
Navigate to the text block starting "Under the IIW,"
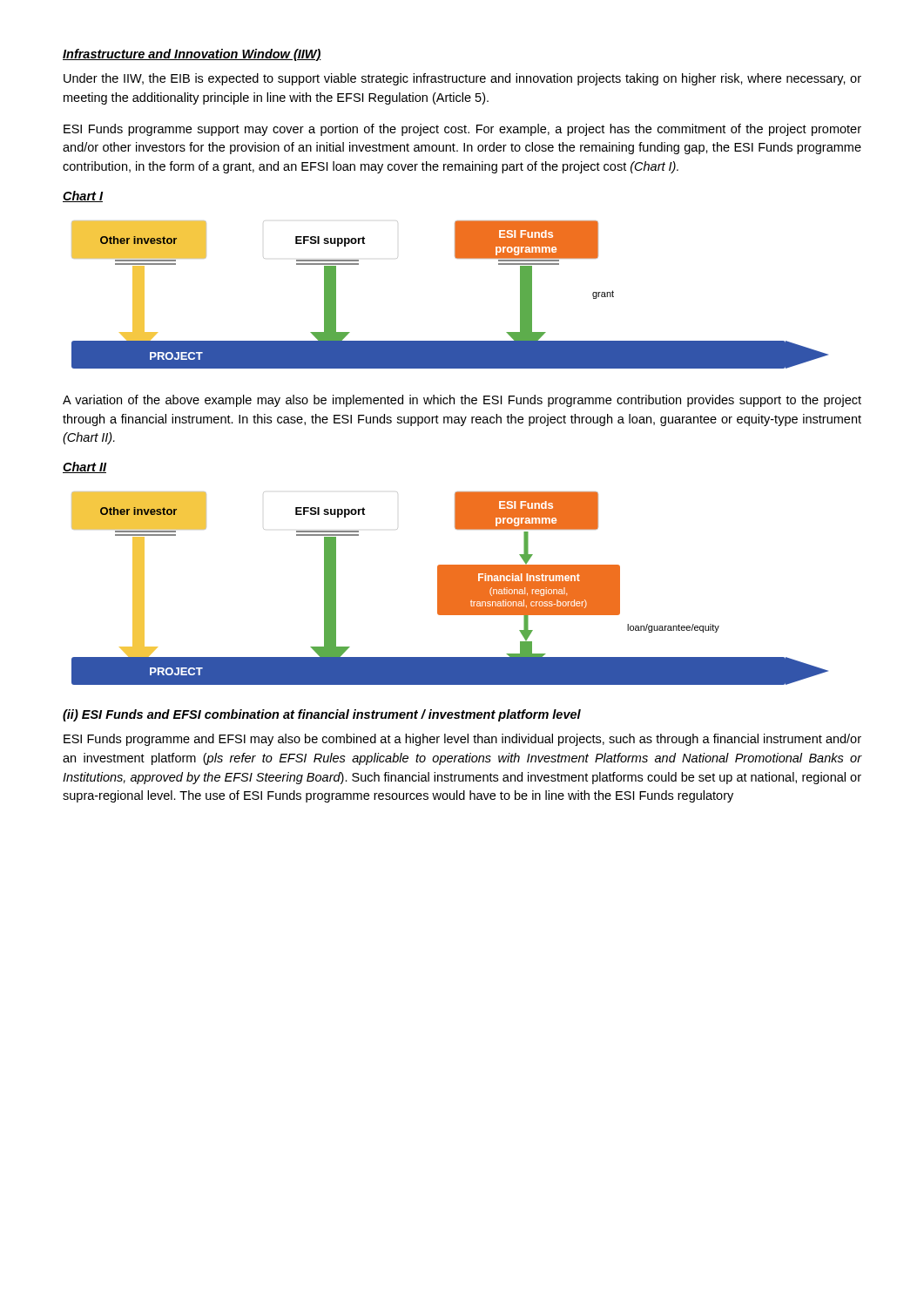coord(462,89)
